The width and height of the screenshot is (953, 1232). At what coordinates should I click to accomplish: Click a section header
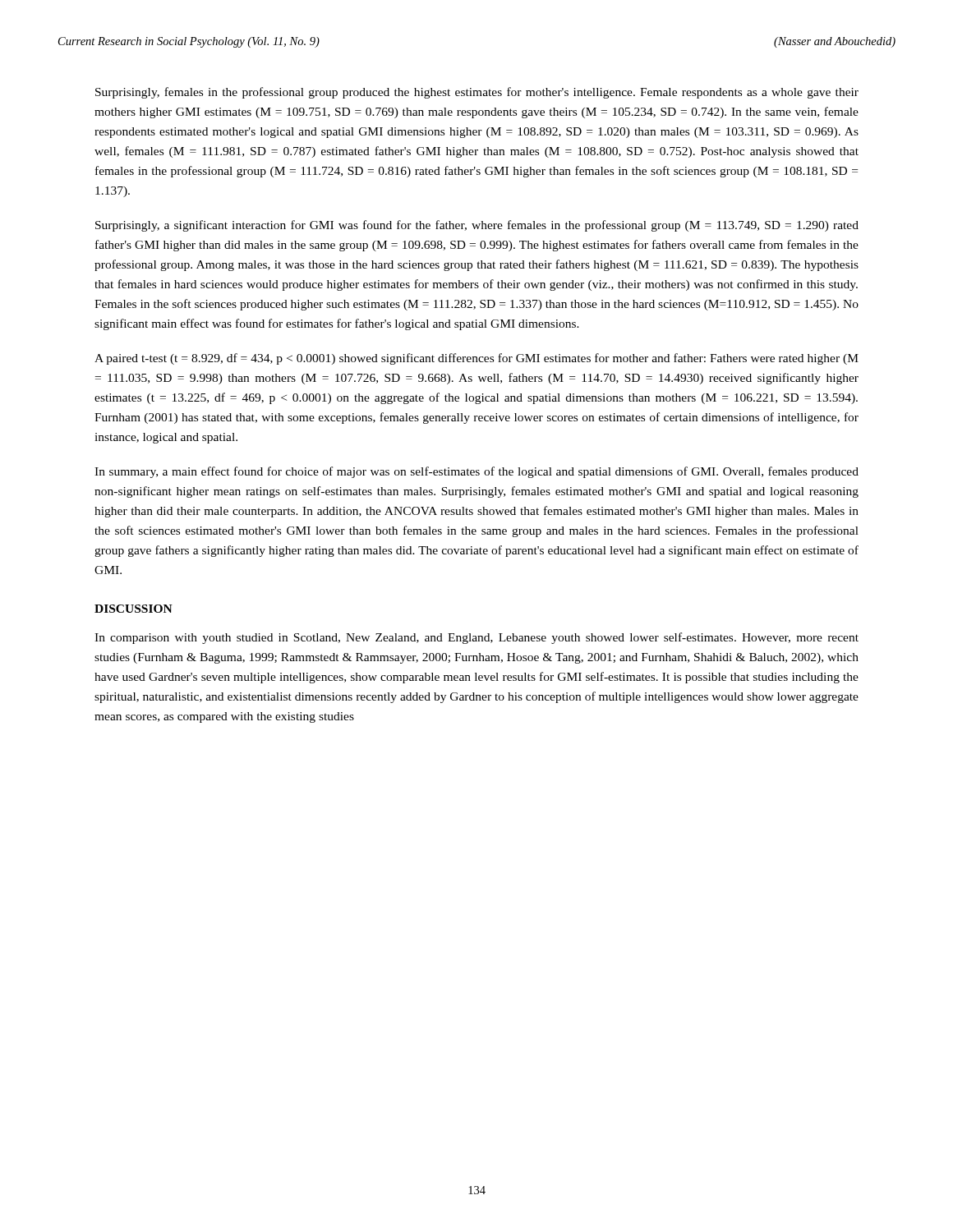pos(133,608)
